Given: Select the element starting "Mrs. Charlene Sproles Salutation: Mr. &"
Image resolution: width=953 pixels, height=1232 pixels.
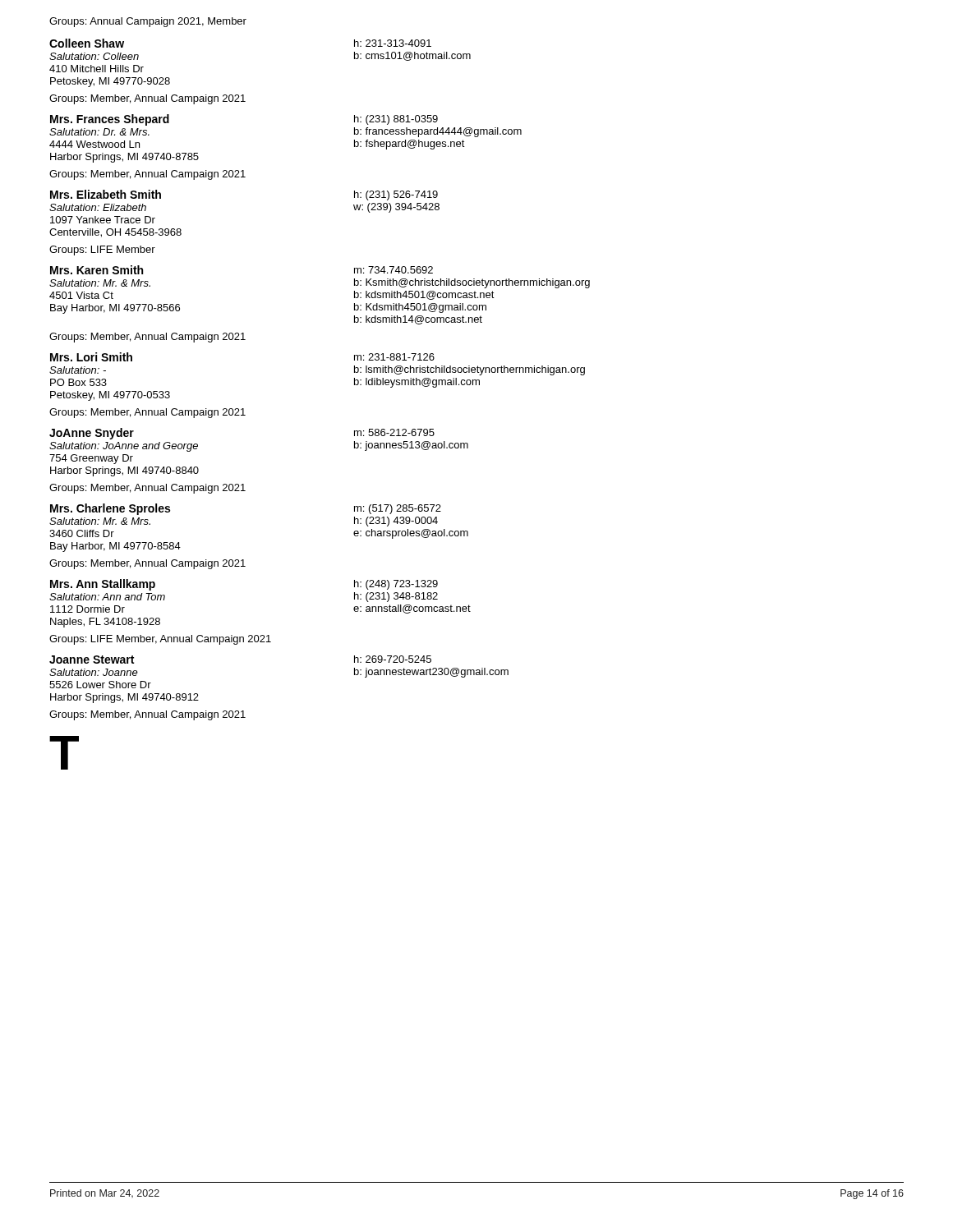Looking at the screenshot, I should (x=110, y=509).
